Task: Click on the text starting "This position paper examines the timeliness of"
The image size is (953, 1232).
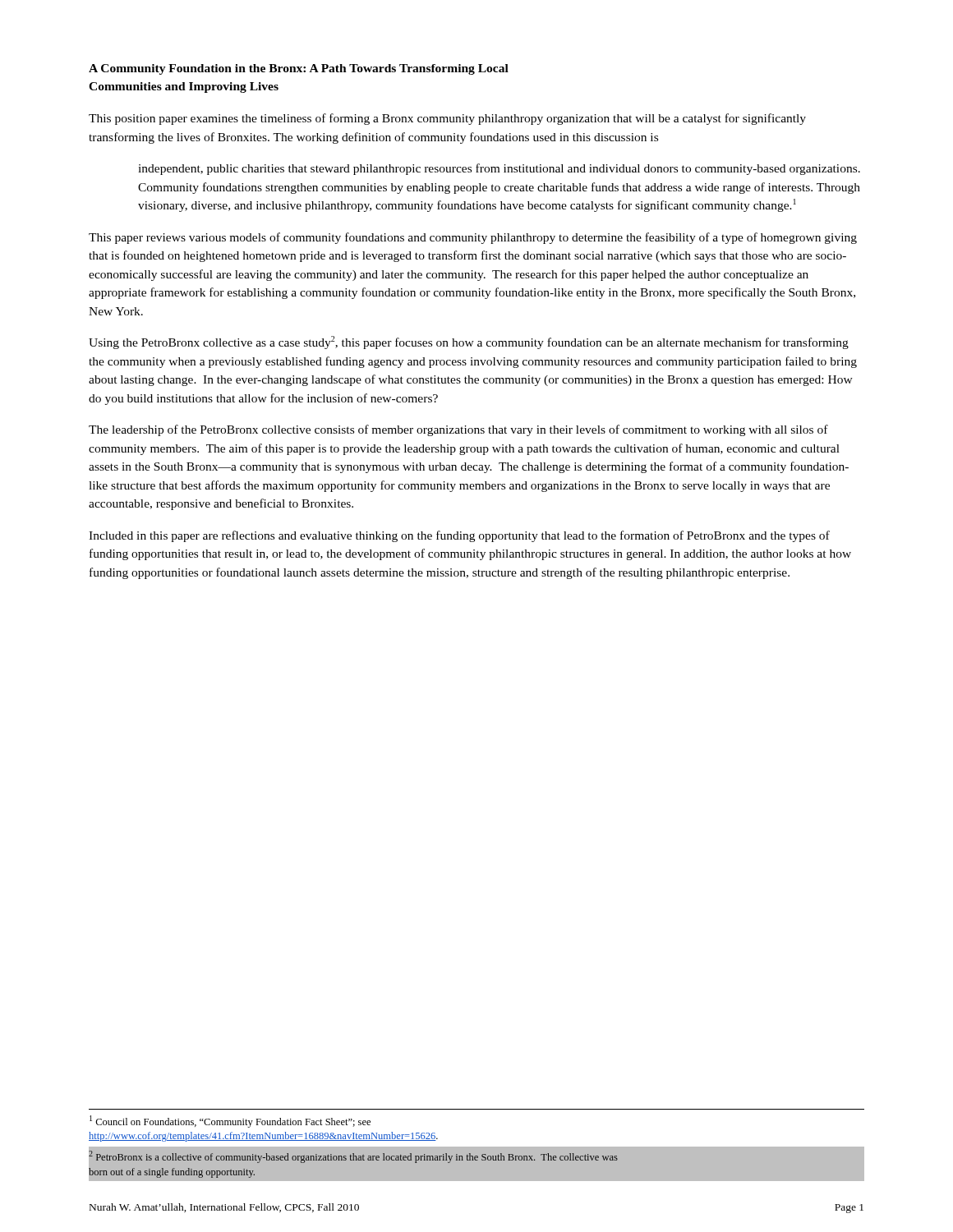Action: 447,127
